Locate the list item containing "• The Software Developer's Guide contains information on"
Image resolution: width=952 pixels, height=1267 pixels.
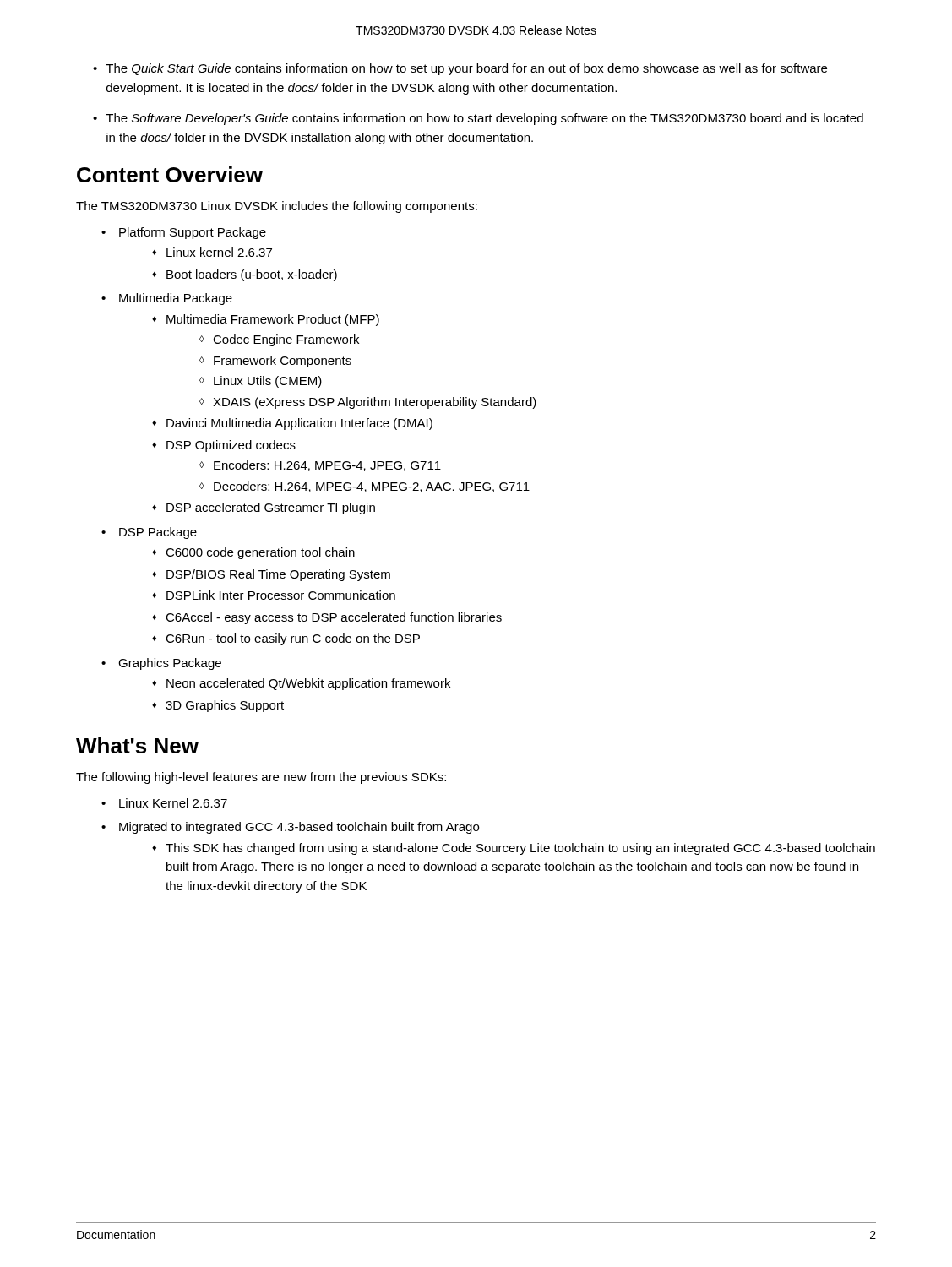[x=484, y=128]
